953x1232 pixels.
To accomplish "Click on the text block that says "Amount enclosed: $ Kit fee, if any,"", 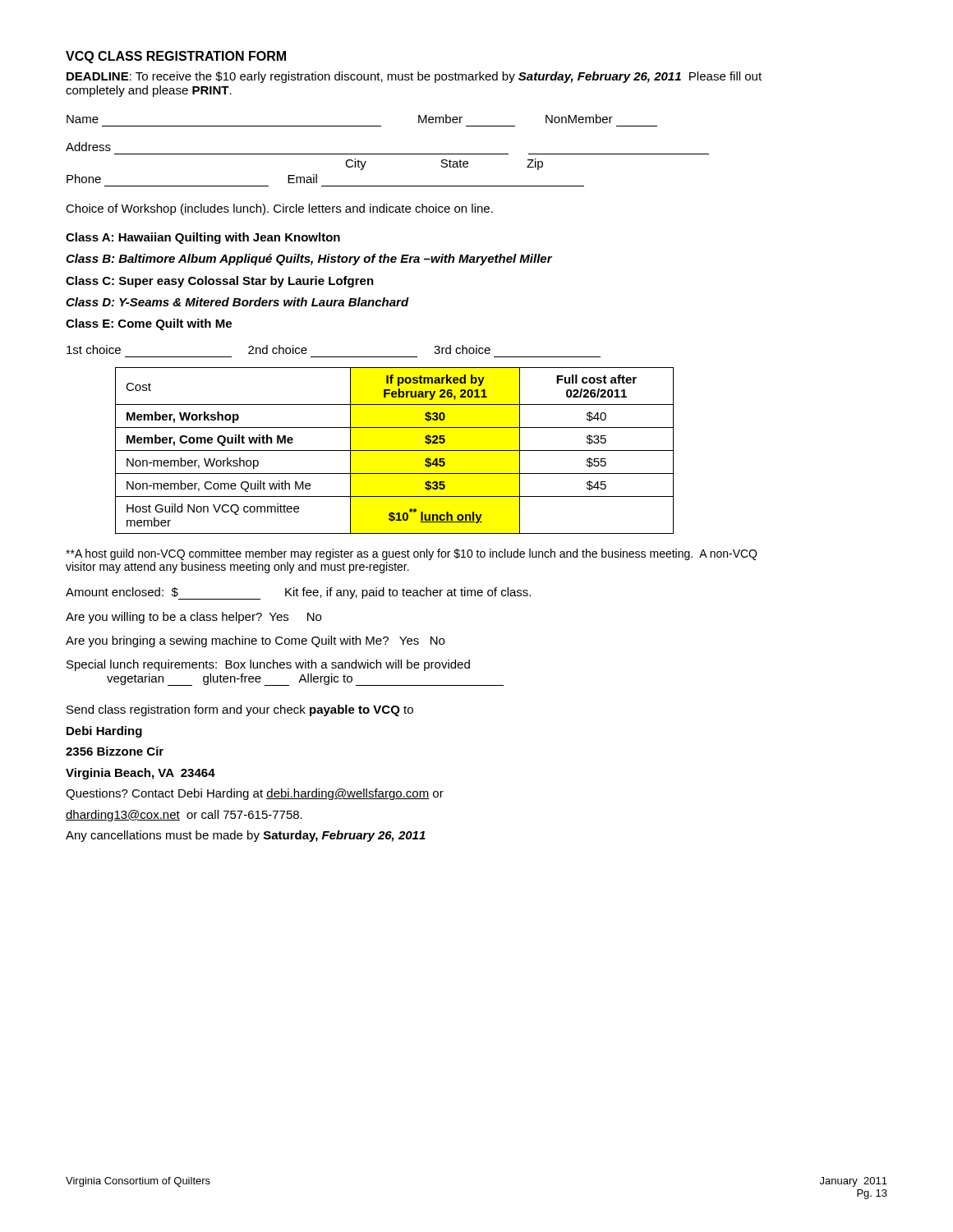I will click(x=299, y=592).
